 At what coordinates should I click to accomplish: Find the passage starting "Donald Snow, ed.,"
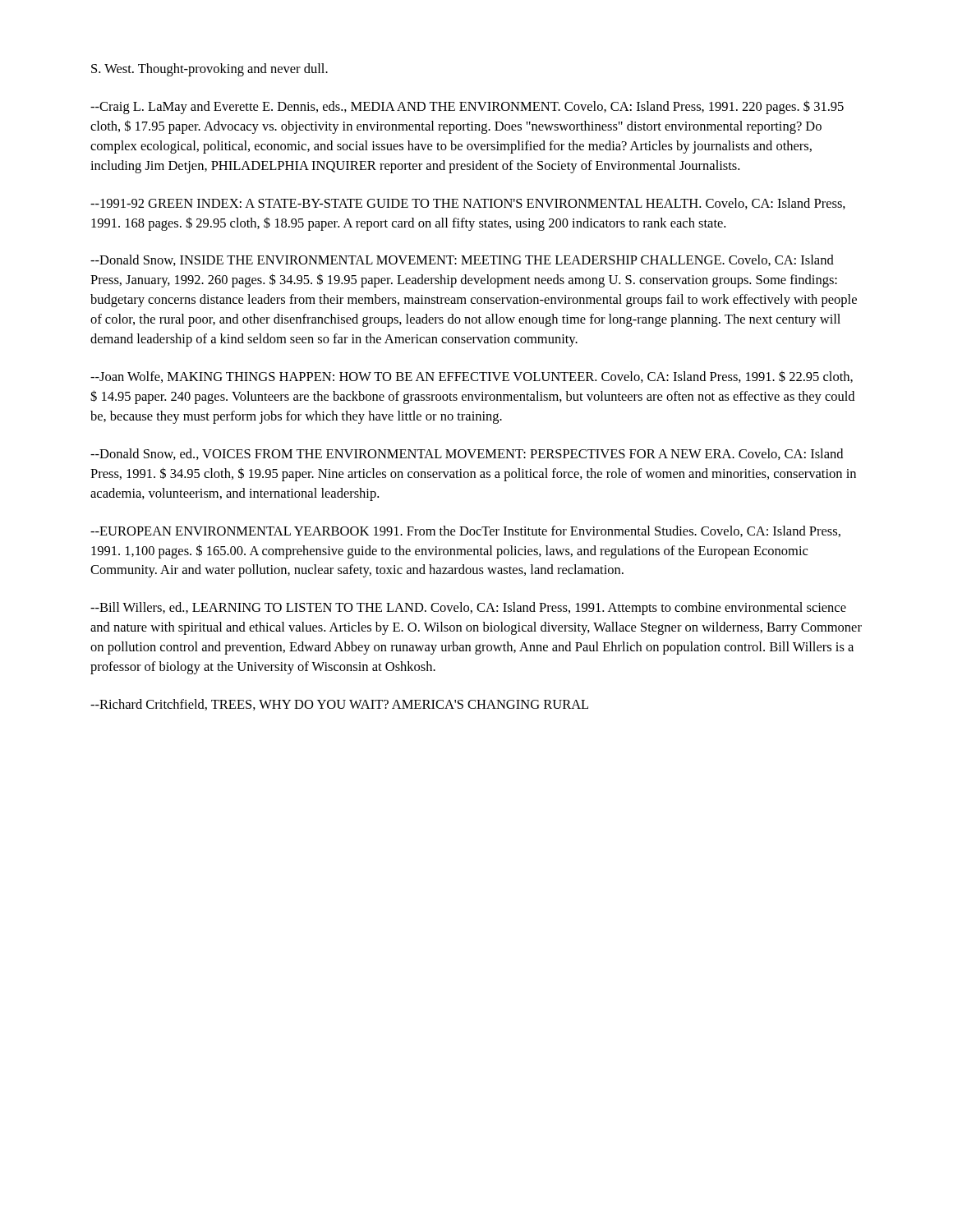pos(473,473)
